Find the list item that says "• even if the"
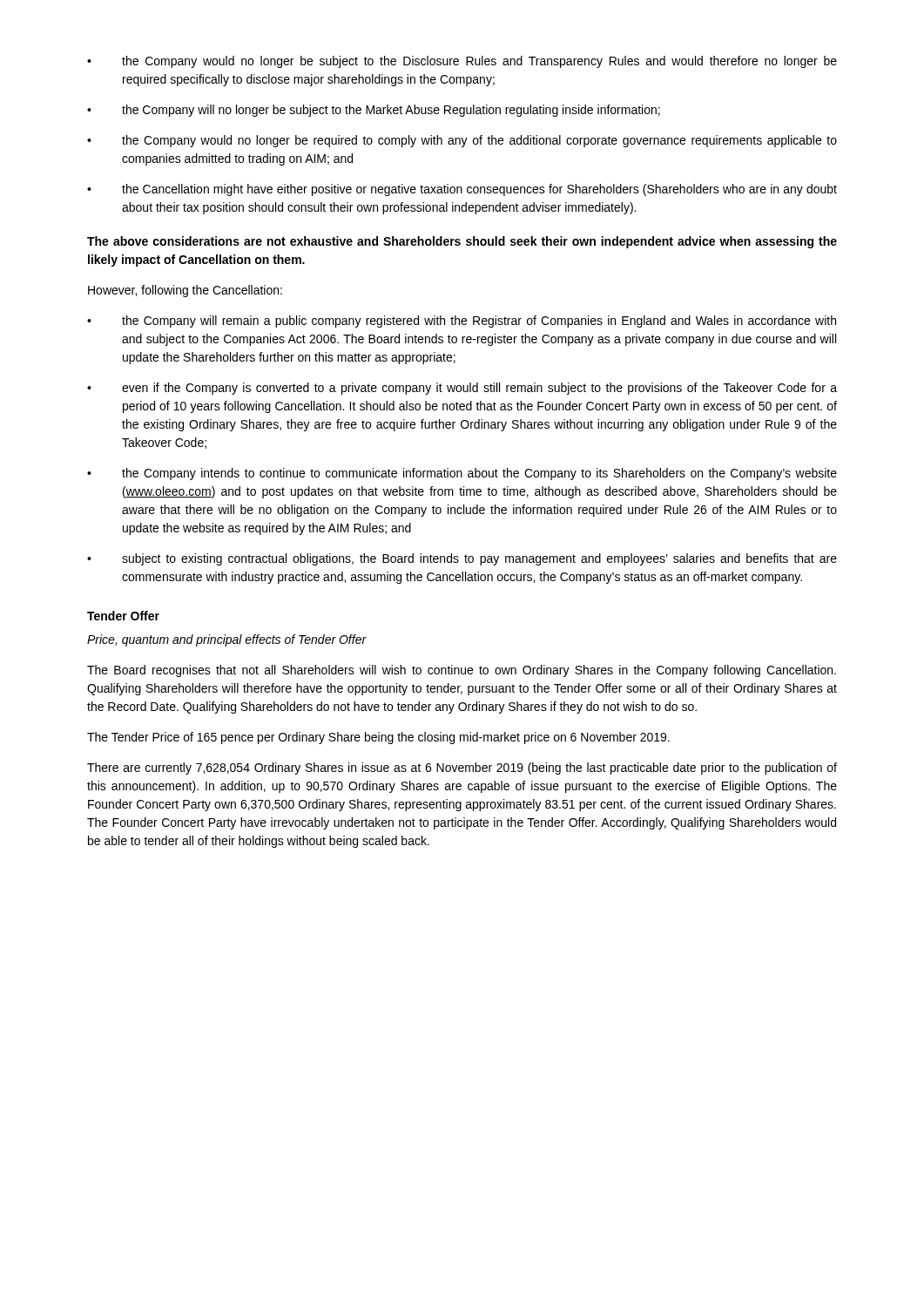This screenshot has height=1307, width=924. [x=462, y=416]
